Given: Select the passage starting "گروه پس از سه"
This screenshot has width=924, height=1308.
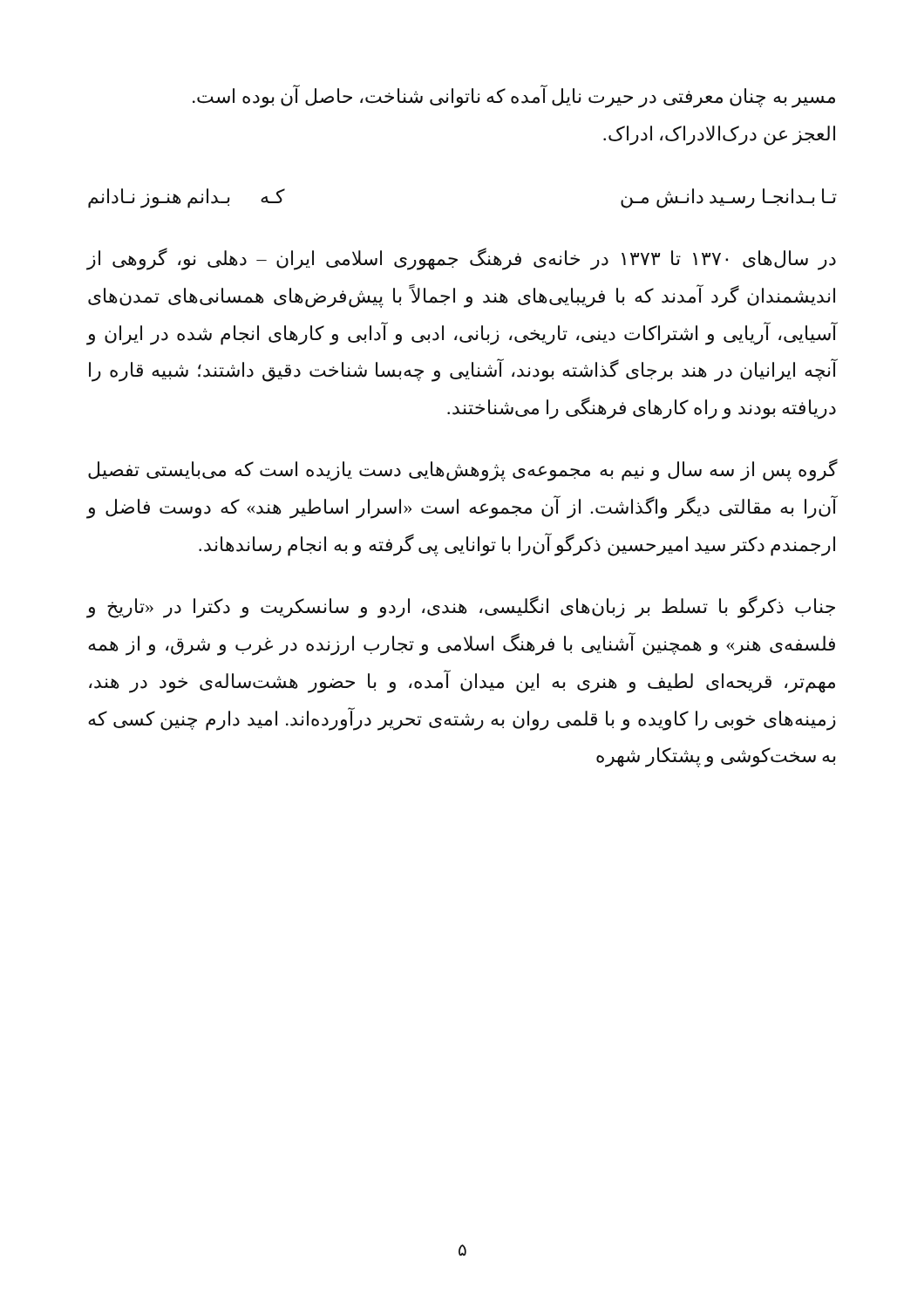Looking at the screenshot, I should [462, 507].
